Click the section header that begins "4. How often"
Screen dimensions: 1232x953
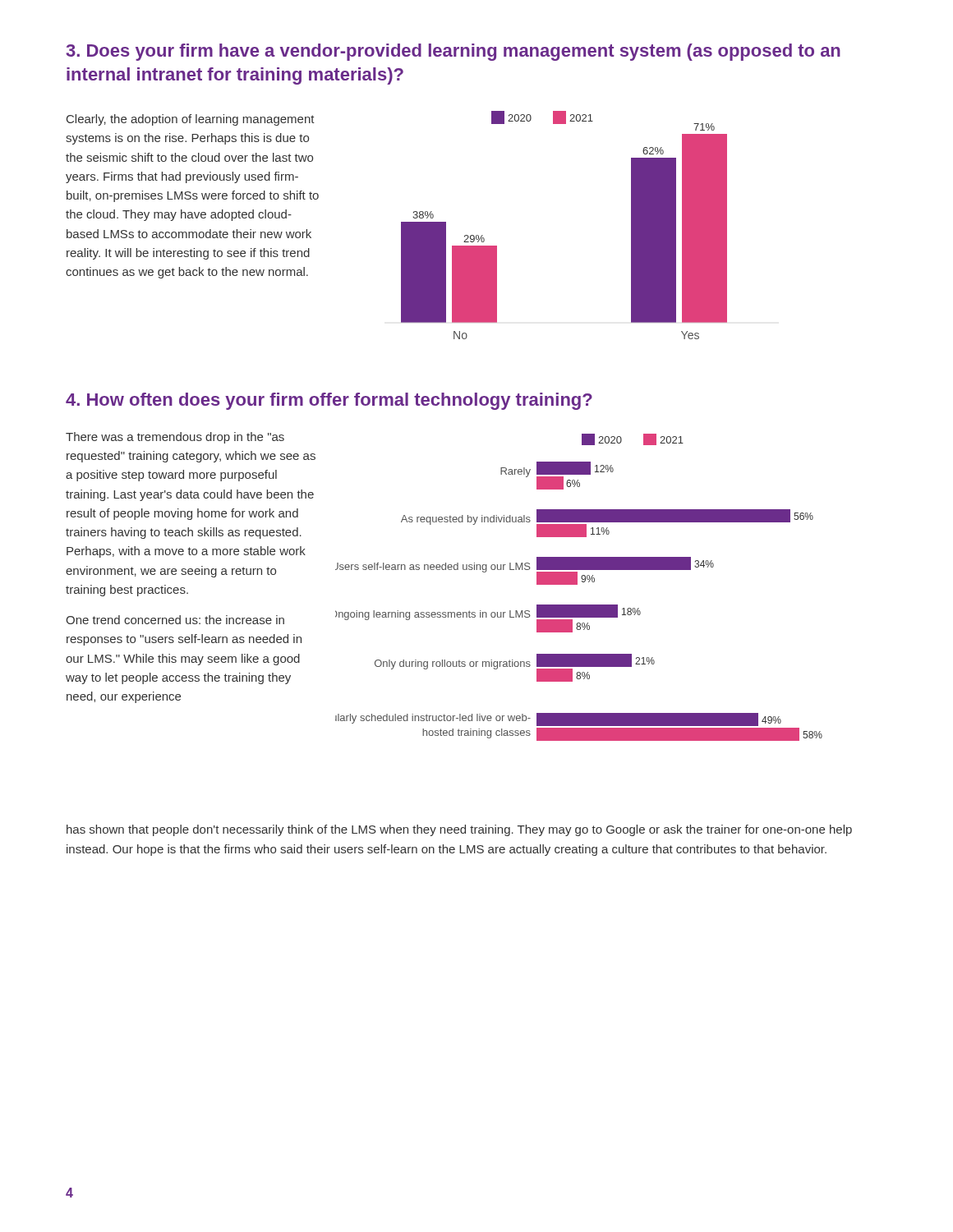click(329, 400)
